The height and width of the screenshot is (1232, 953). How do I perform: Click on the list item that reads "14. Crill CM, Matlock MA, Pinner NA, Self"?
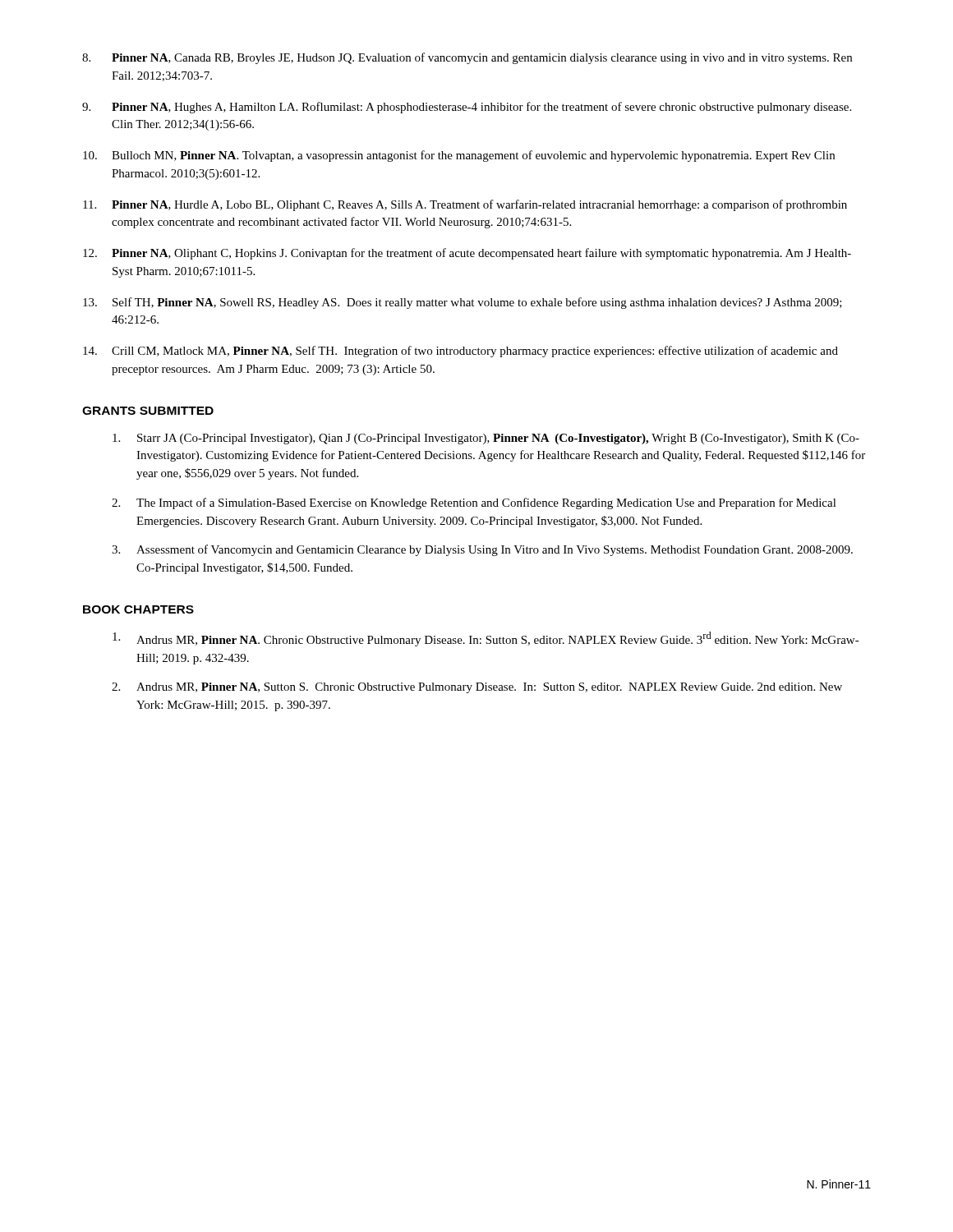(476, 360)
